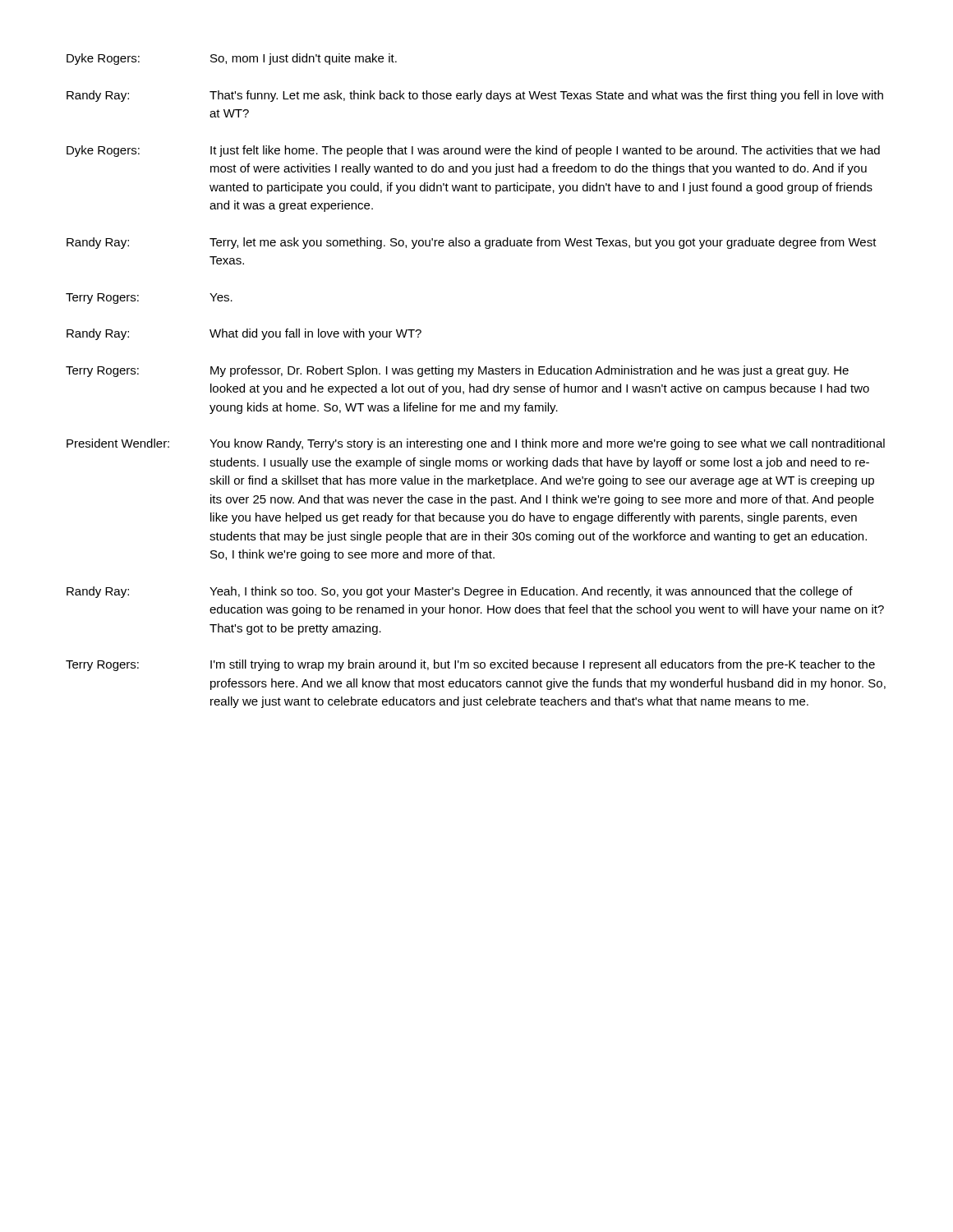953x1232 pixels.
Task: Point to the block starting "President Wendler: You know Randy, Terry's story is"
Action: pyautogui.click(x=476, y=499)
